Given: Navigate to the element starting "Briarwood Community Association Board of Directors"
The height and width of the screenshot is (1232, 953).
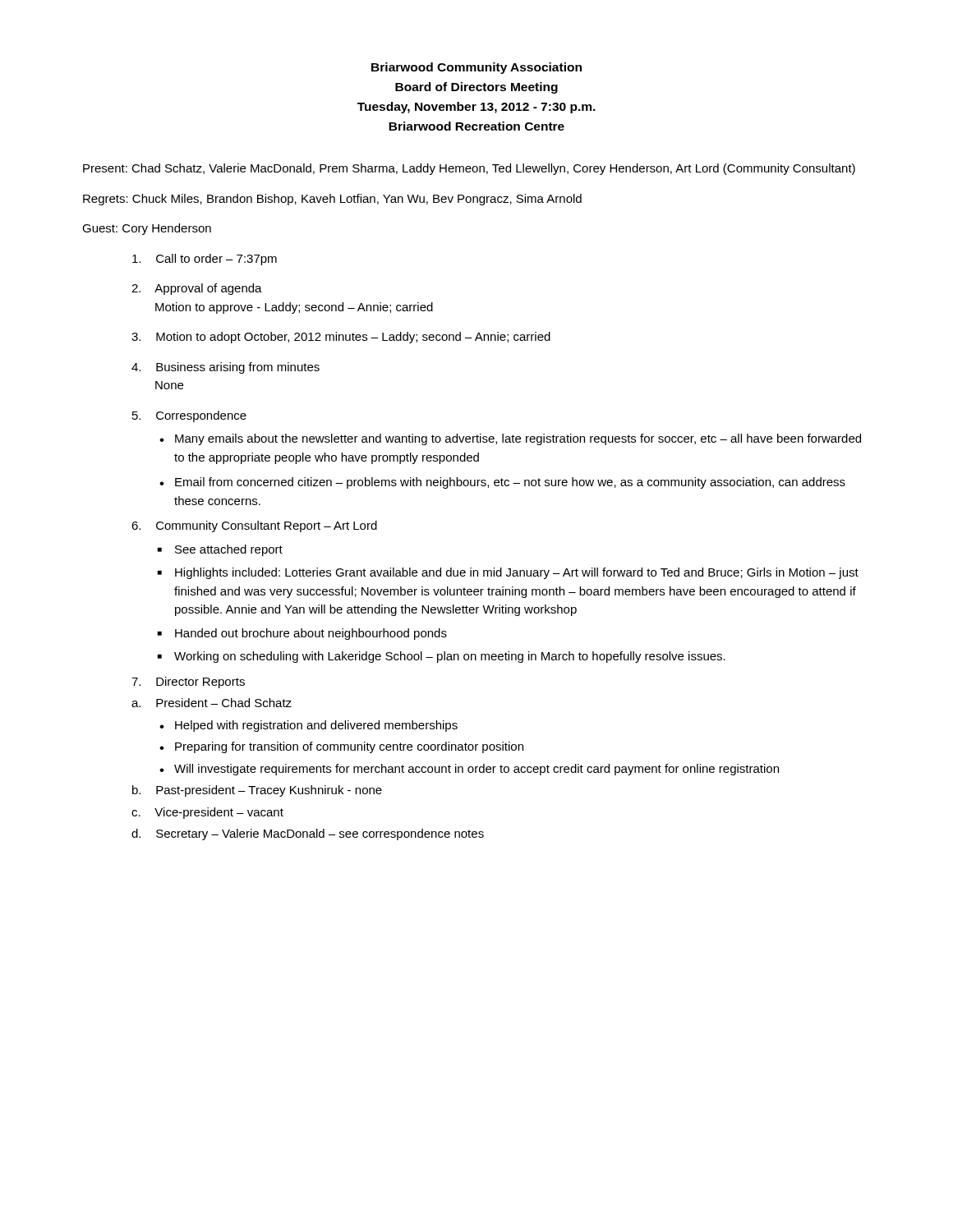Looking at the screenshot, I should tap(476, 97).
